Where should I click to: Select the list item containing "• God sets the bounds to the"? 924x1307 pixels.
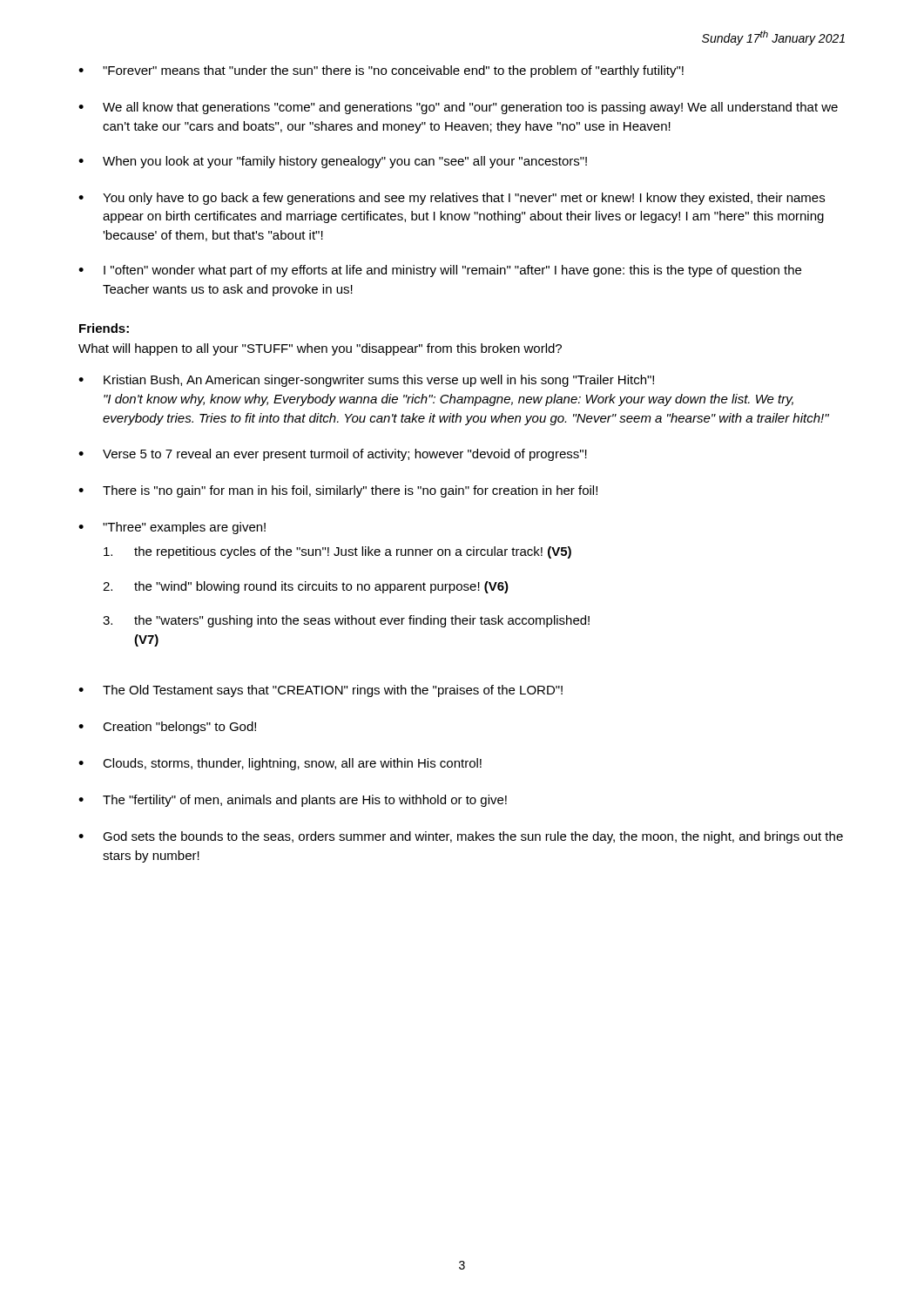(x=462, y=846)
